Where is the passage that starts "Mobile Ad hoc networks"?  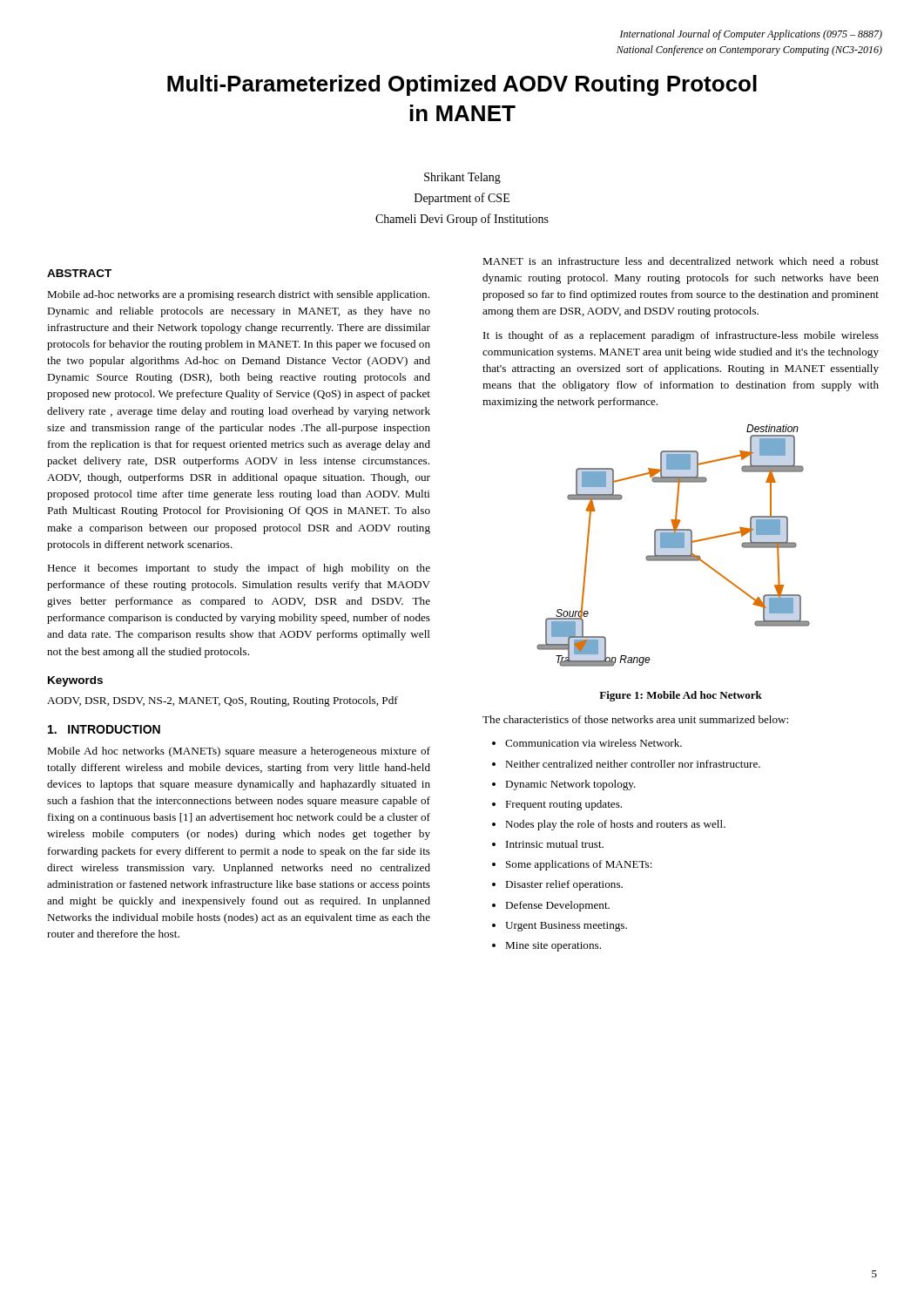239,842
